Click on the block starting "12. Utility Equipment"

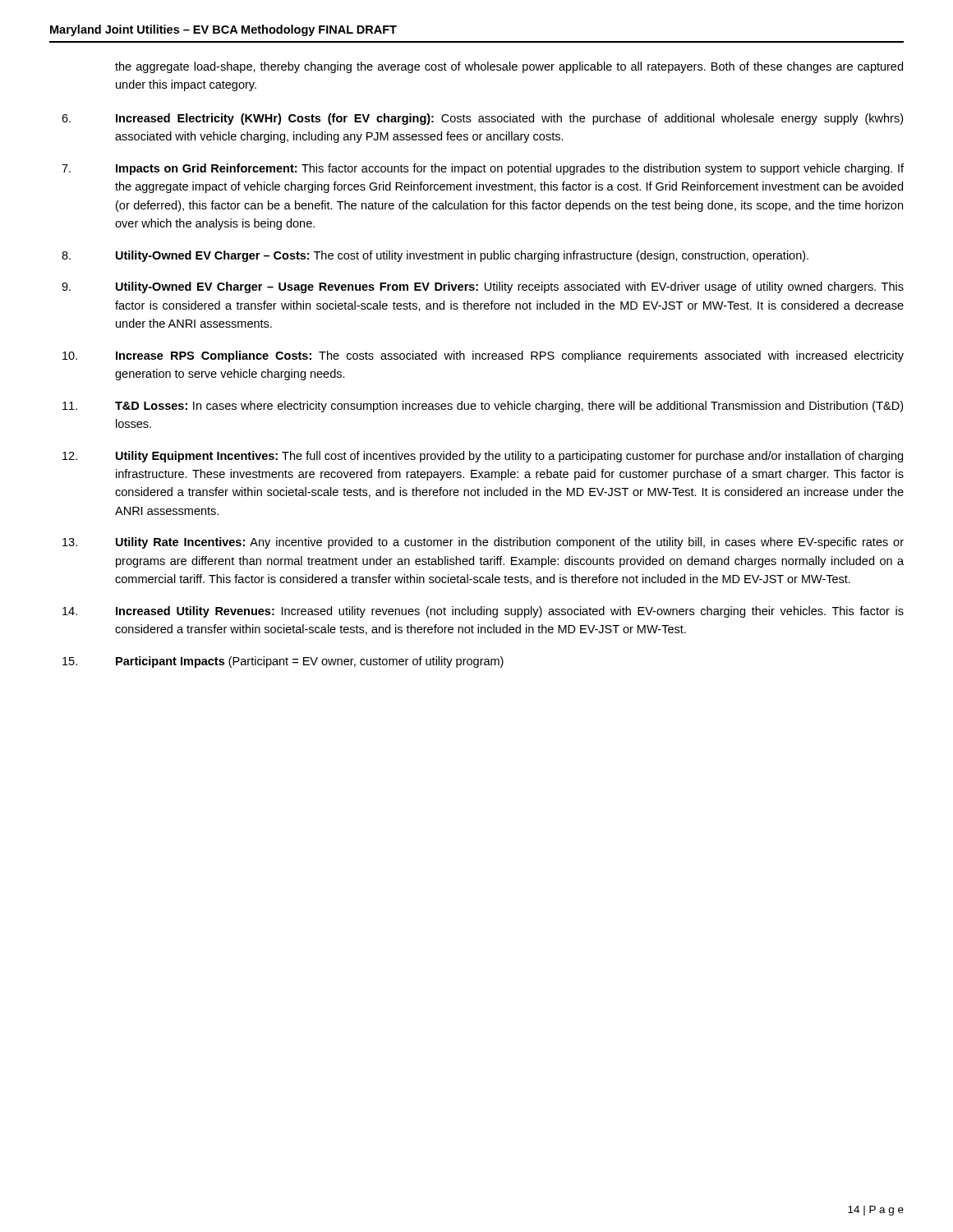(476, 483)
